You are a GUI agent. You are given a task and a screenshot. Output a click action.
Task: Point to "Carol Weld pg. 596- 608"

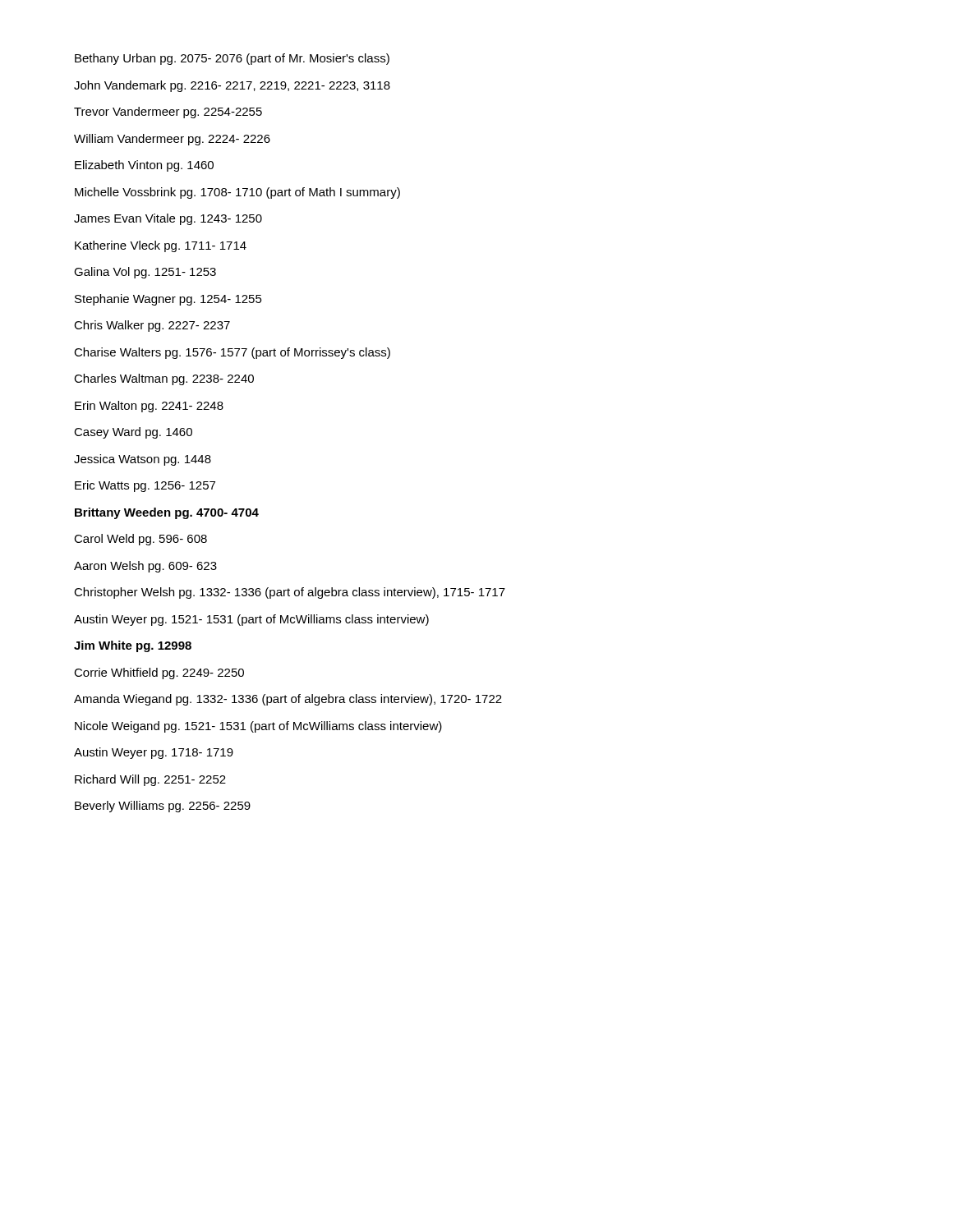[x=141, y=538]
